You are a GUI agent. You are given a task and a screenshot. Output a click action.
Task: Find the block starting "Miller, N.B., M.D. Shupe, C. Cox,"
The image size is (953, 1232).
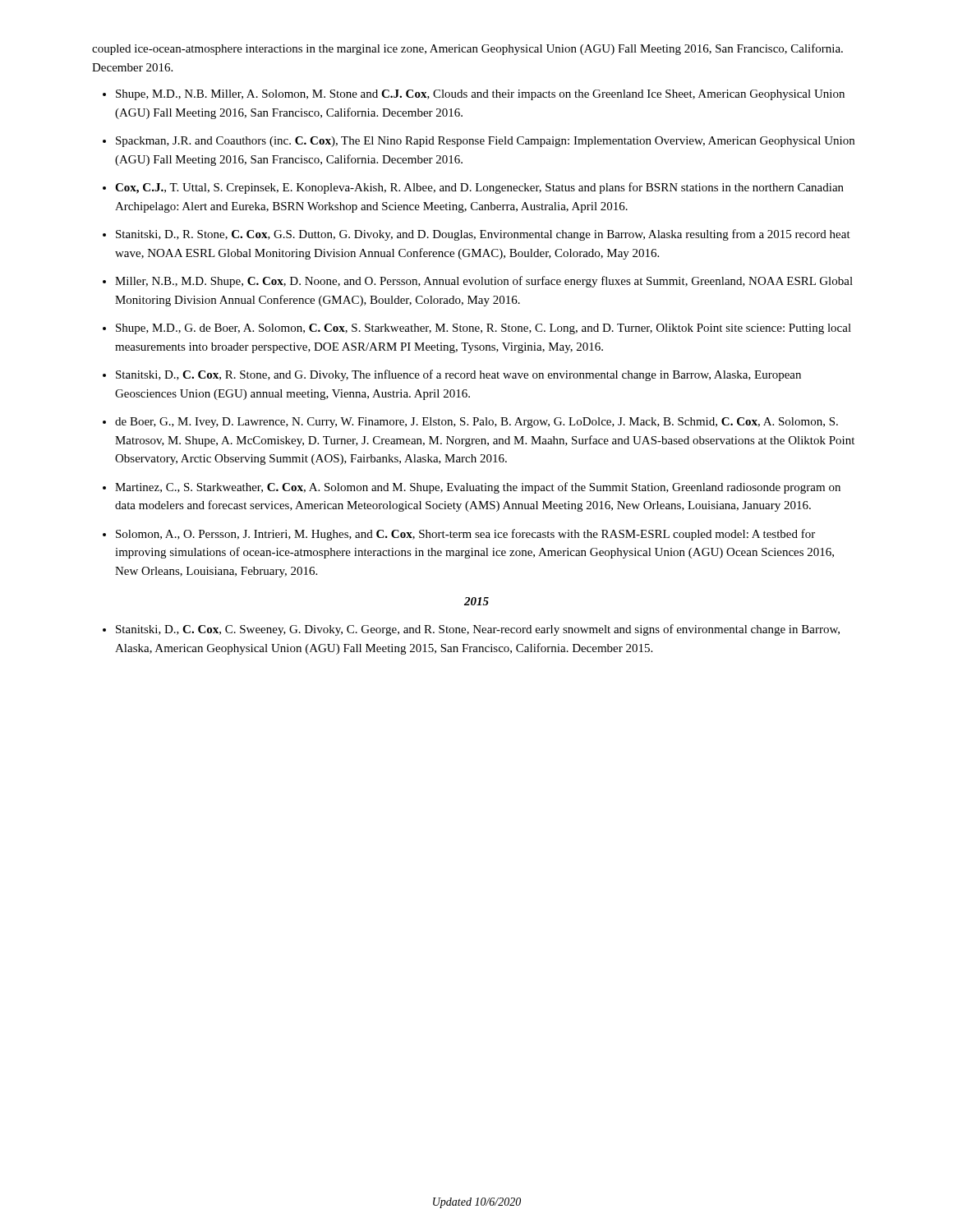[484, 290]
